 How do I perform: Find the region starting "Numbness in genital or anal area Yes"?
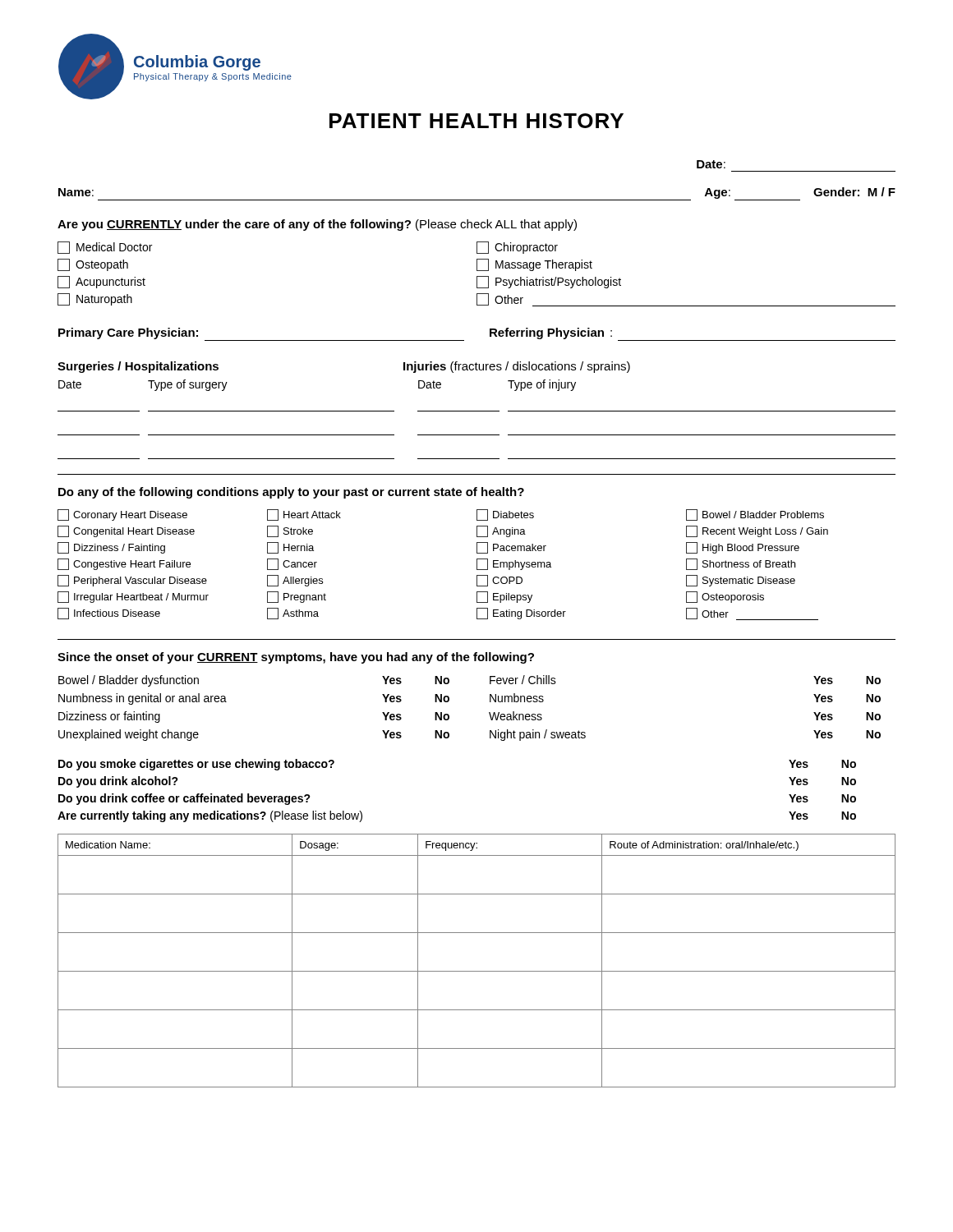point(143,699)
